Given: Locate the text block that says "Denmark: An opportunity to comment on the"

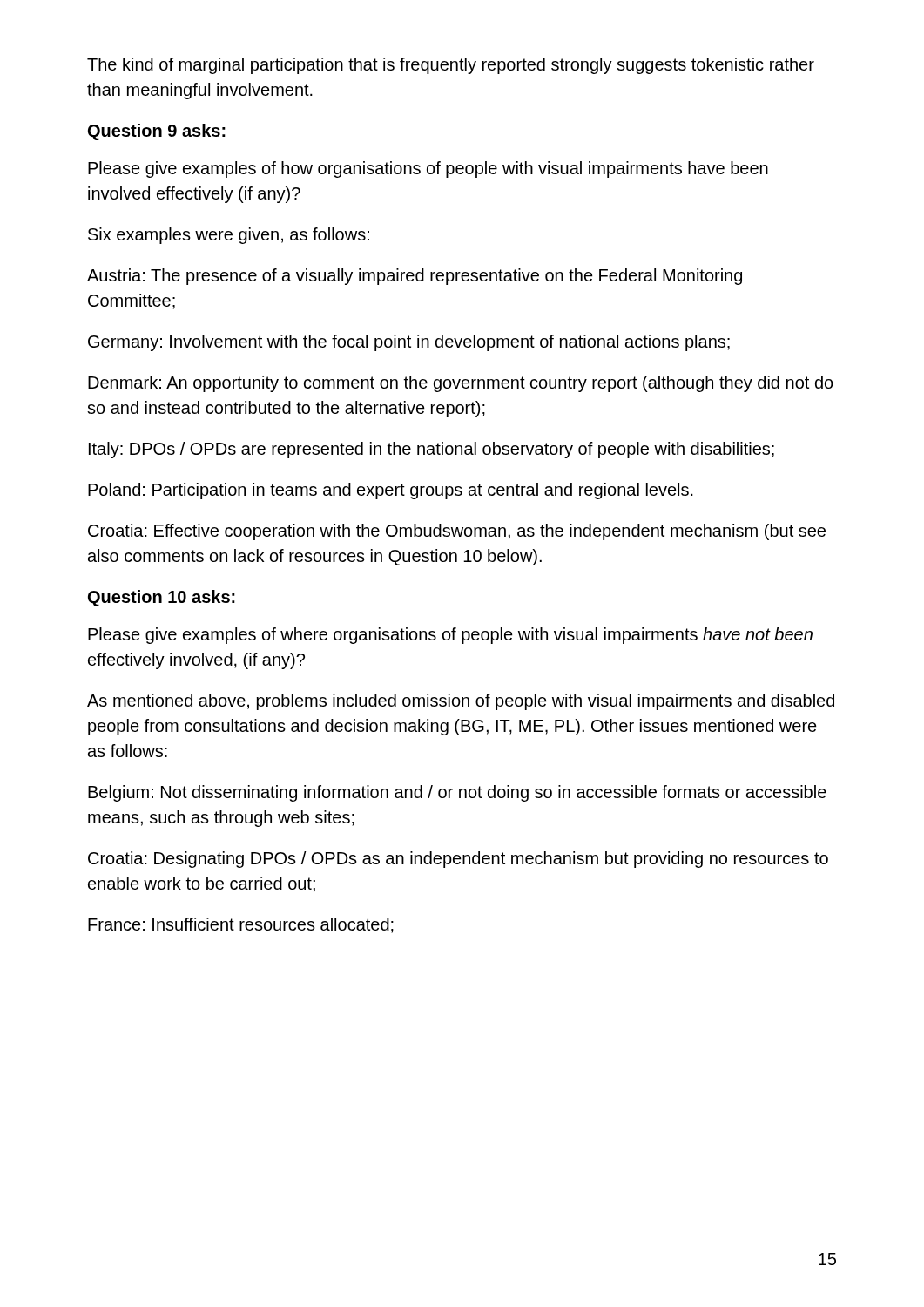Looking at the screenshot, I should click(460, 395).
